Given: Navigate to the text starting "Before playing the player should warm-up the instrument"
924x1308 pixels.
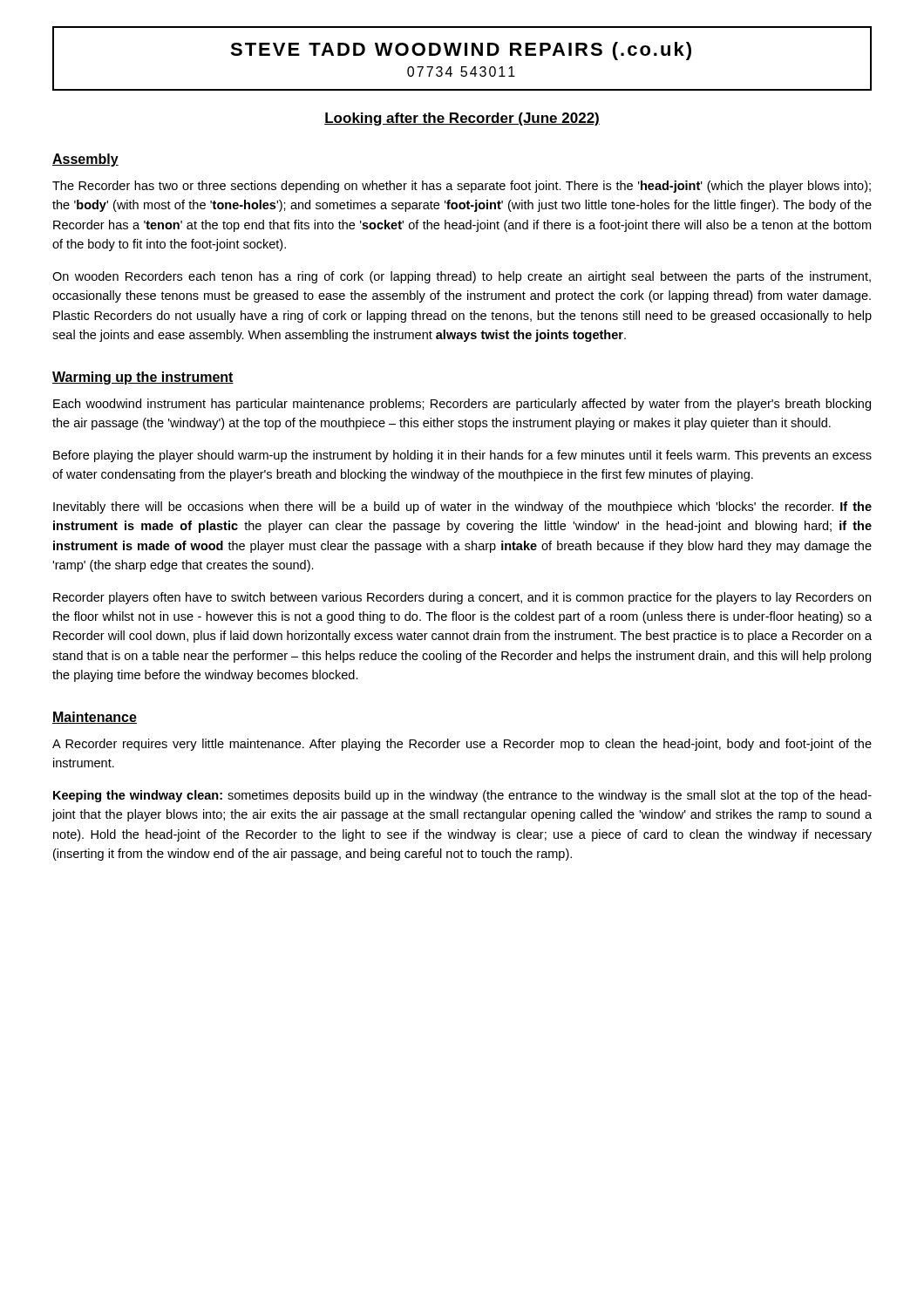Looking at the screenshot, I should pos(462,465).
